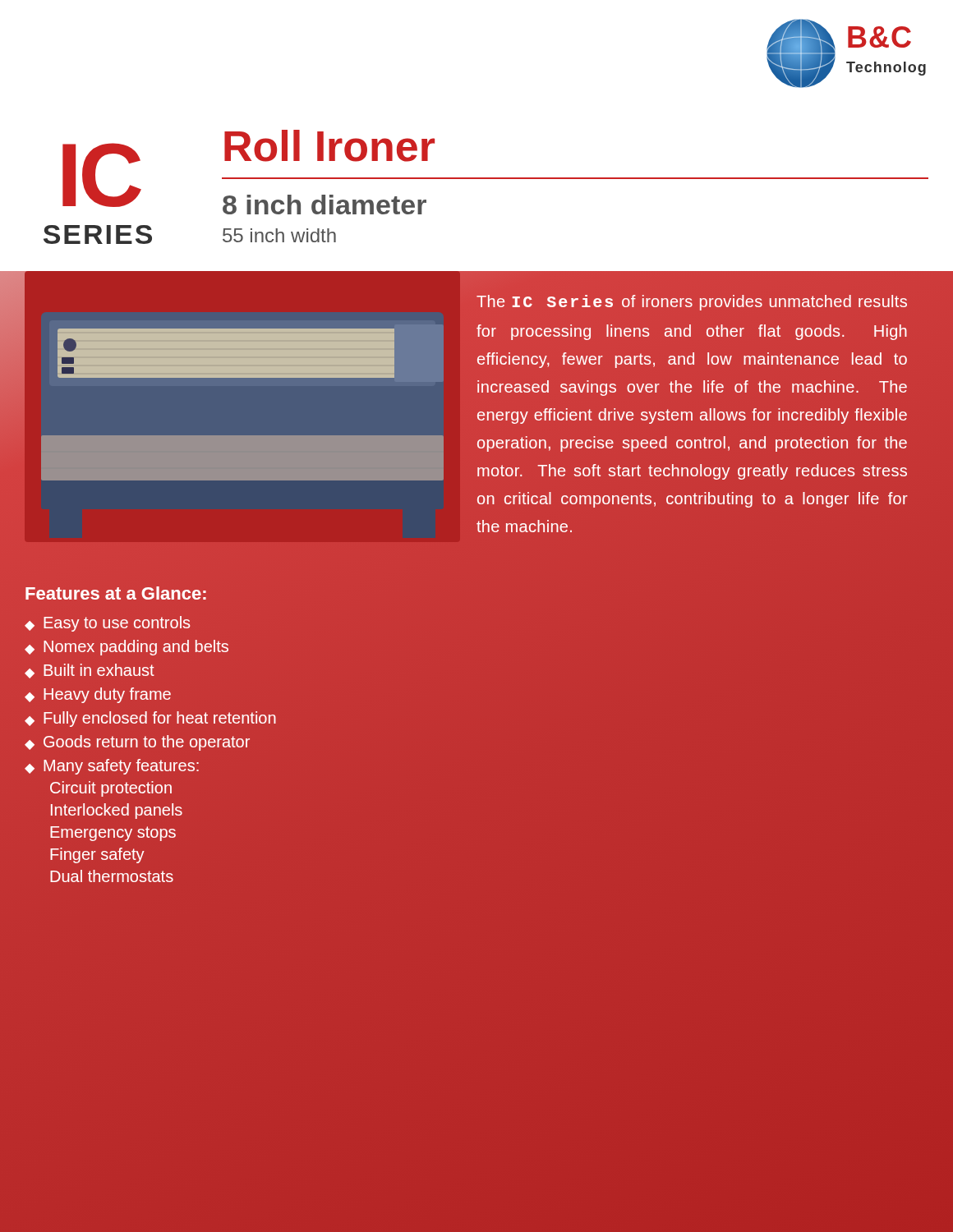Locate the logo
This screenshot has width=953, height=1232.
846,53
